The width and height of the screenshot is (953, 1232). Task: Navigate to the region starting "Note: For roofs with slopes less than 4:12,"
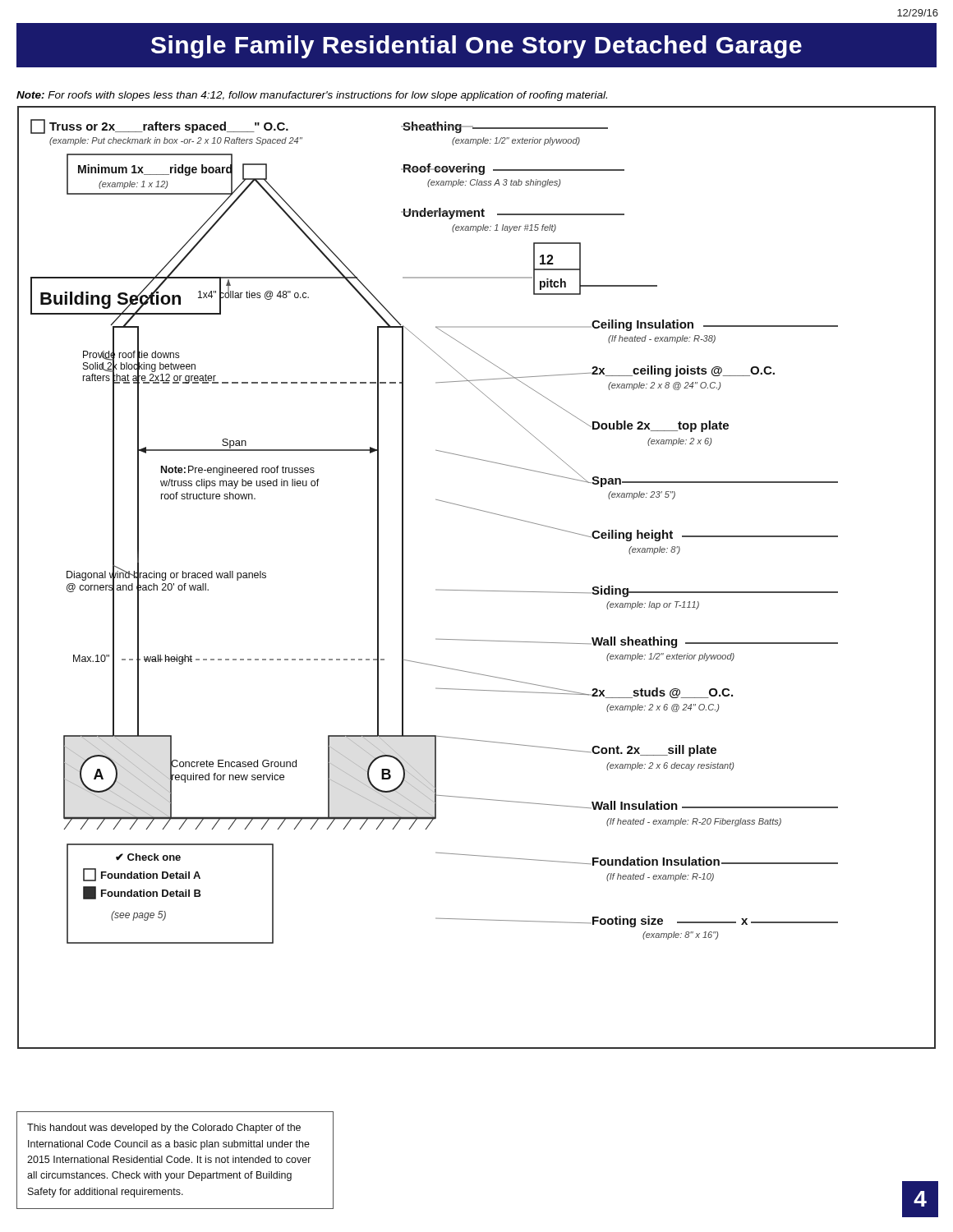[x=312, y=95]
